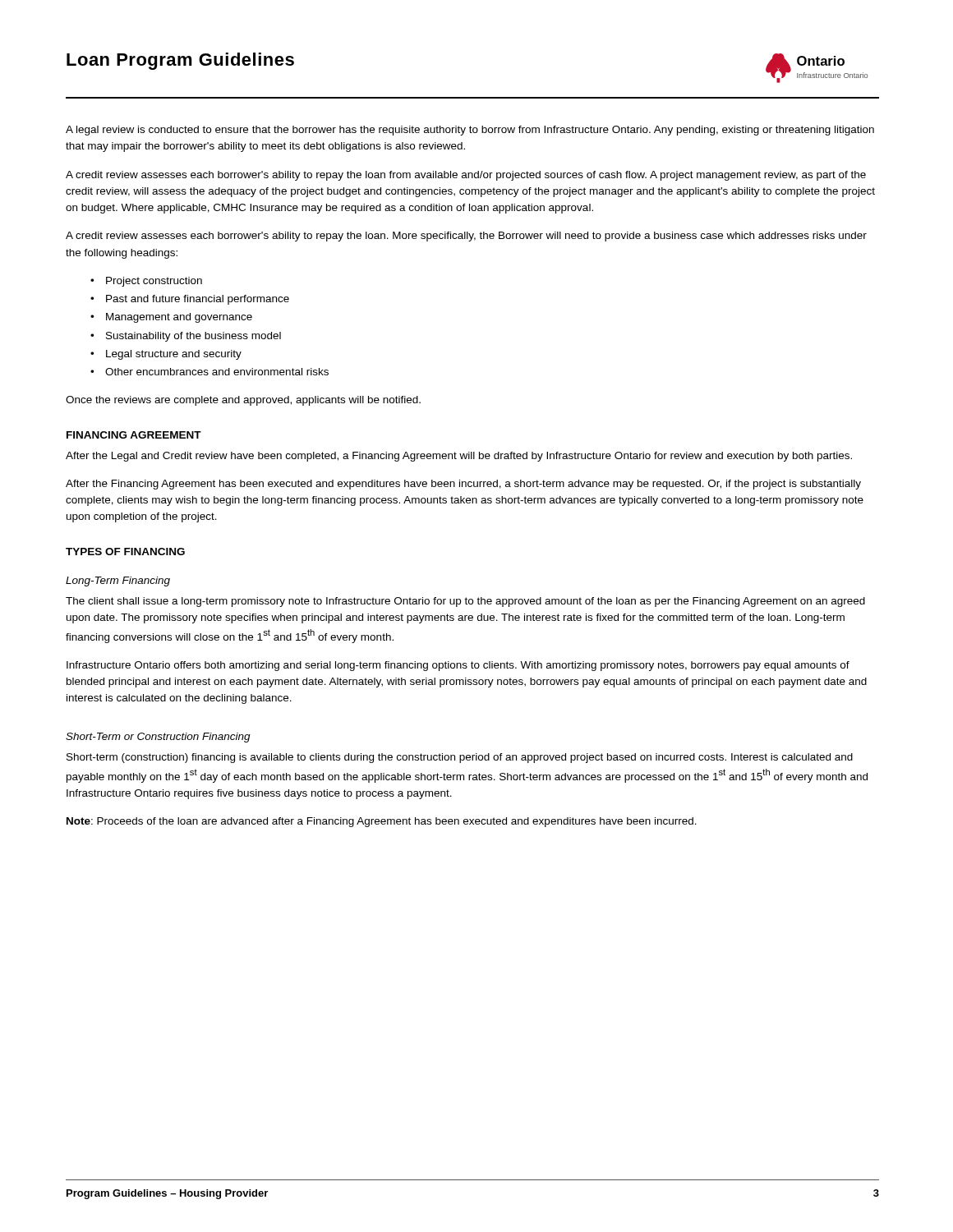
Task: Select the list item that reads "Other encumbrances and environmental risks"
Action: coord(217,372)
